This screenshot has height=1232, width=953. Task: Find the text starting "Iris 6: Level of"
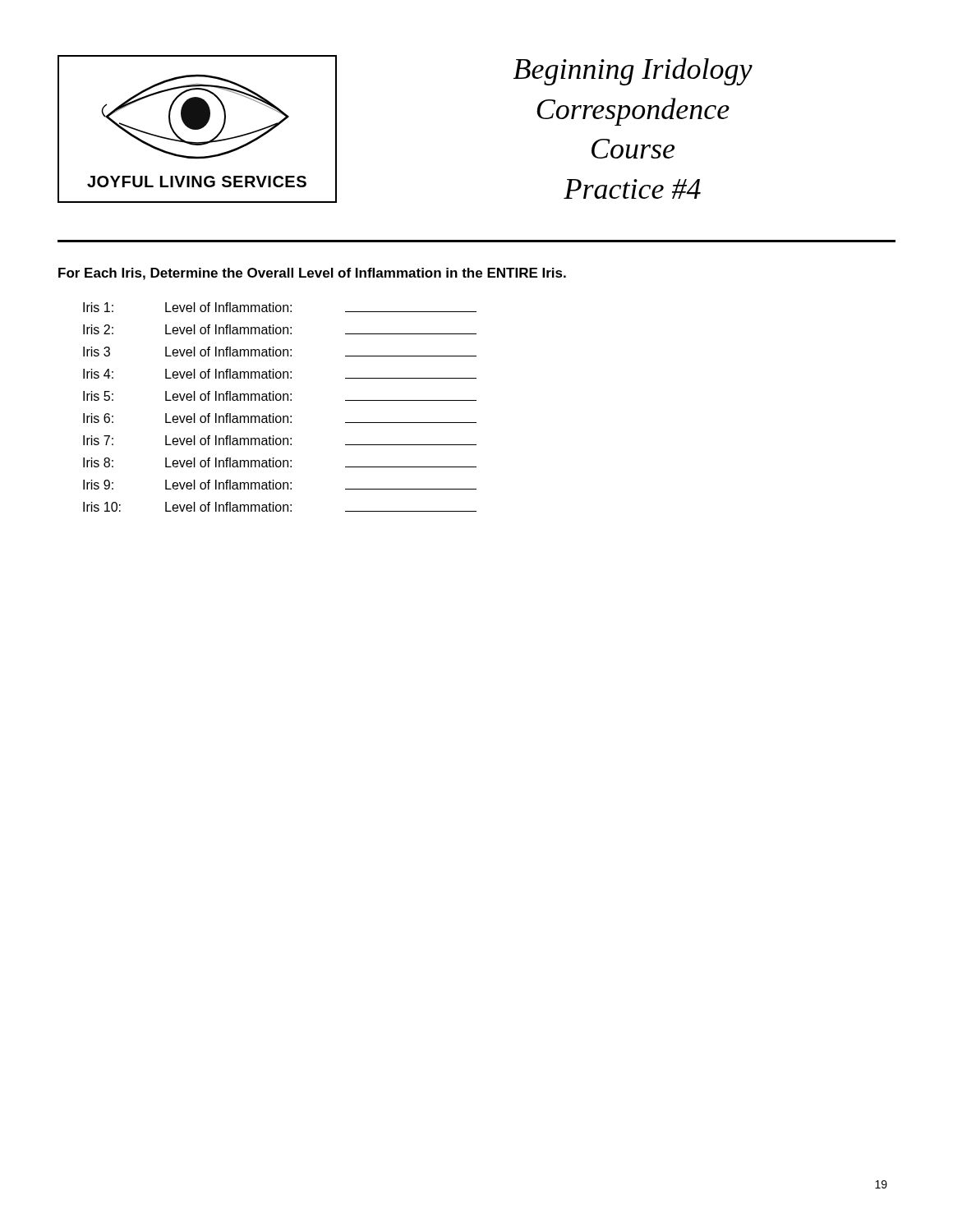click(279, 418)
